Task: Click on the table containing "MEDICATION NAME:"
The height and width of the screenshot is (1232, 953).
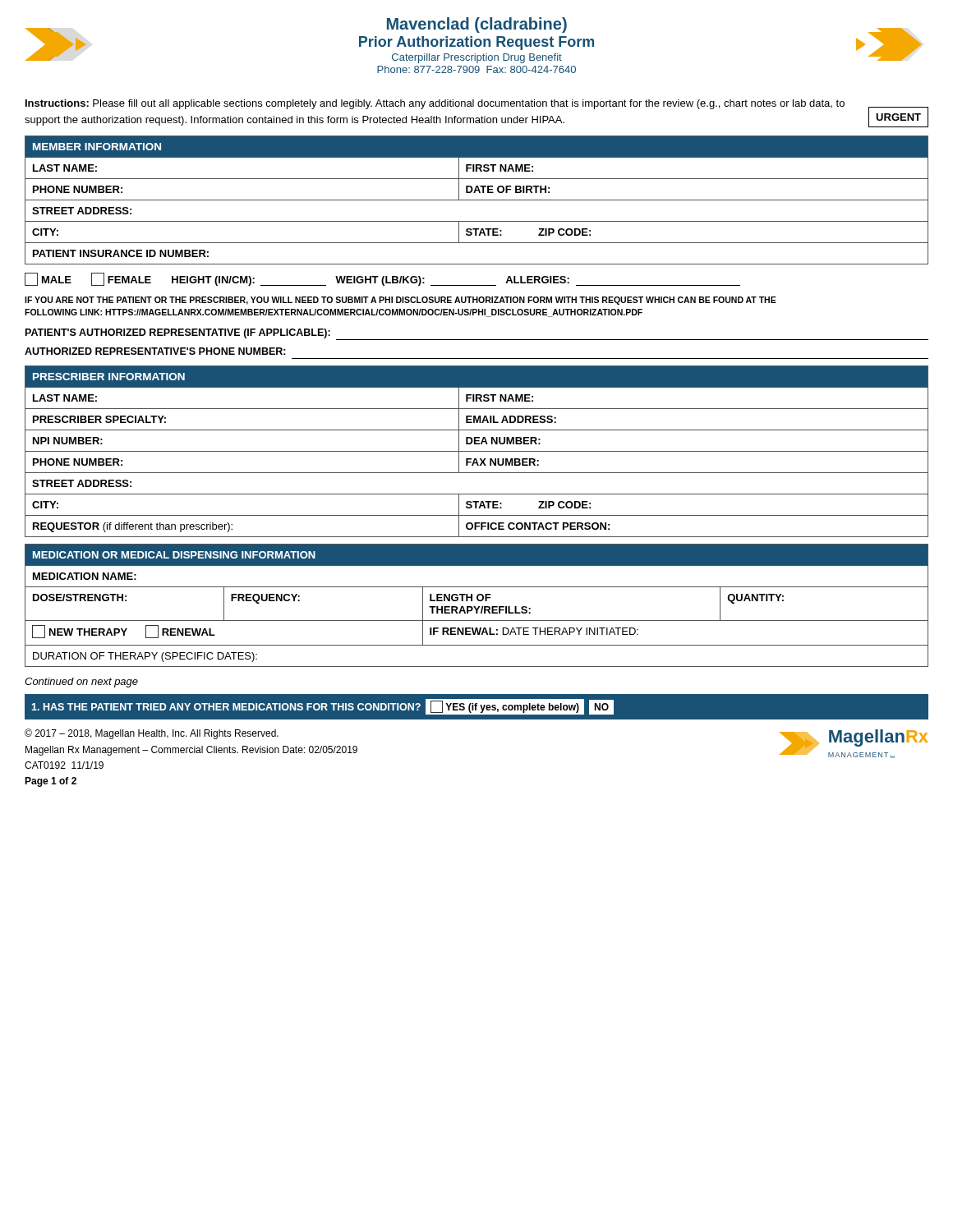Action: click(476, 606)
